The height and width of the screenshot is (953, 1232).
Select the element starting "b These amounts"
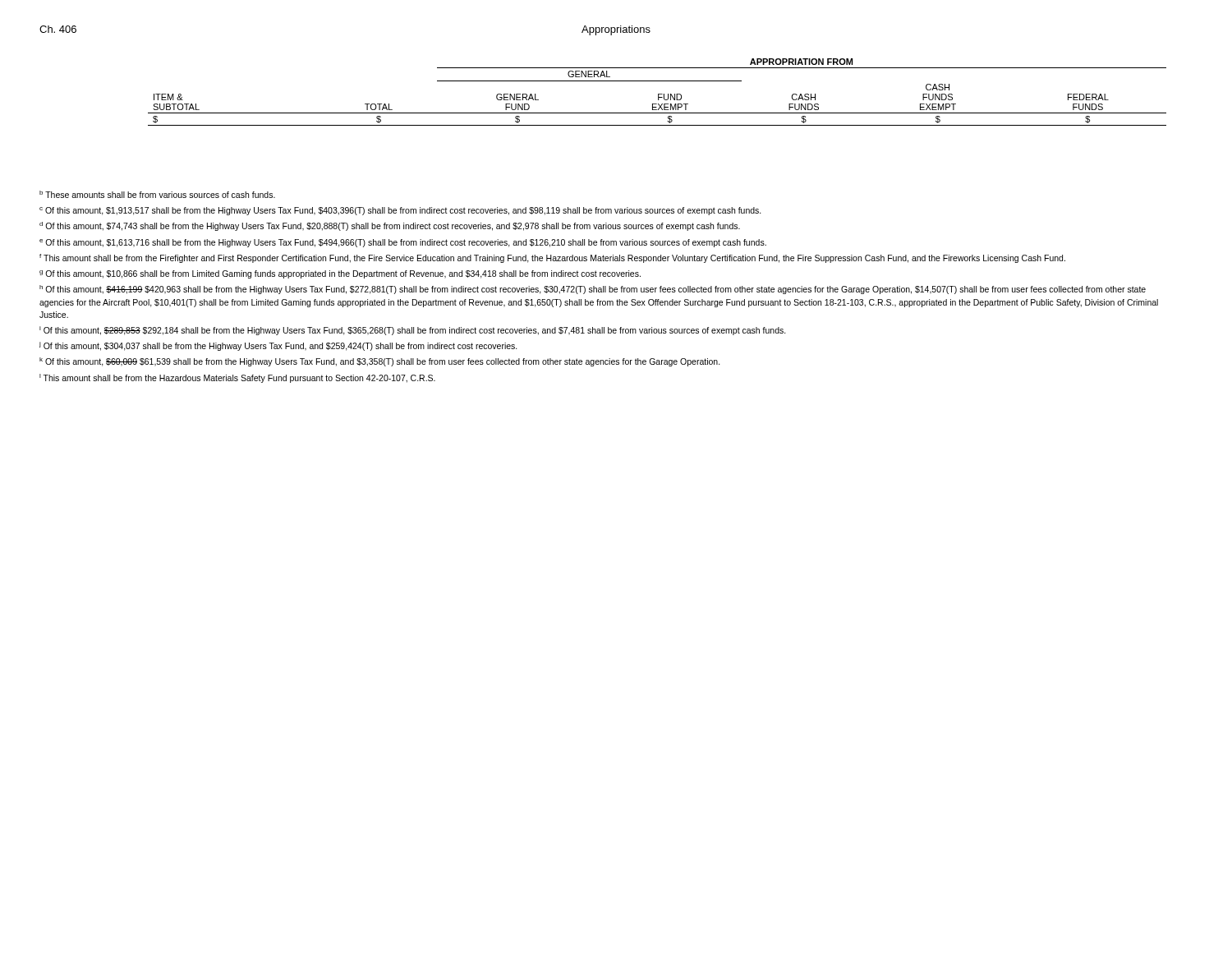pos(157,194)
